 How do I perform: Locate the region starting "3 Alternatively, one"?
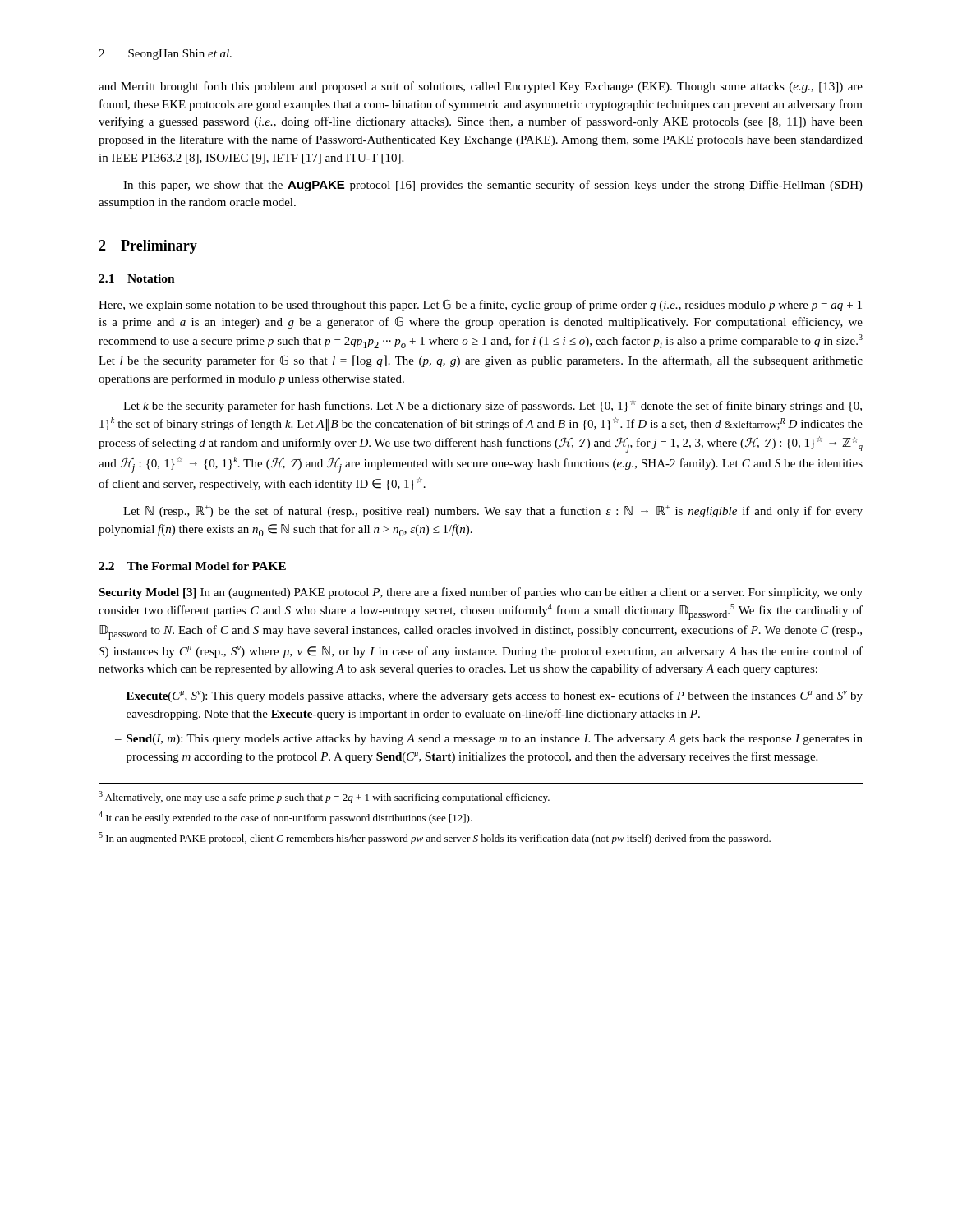[x=324, y=796]
